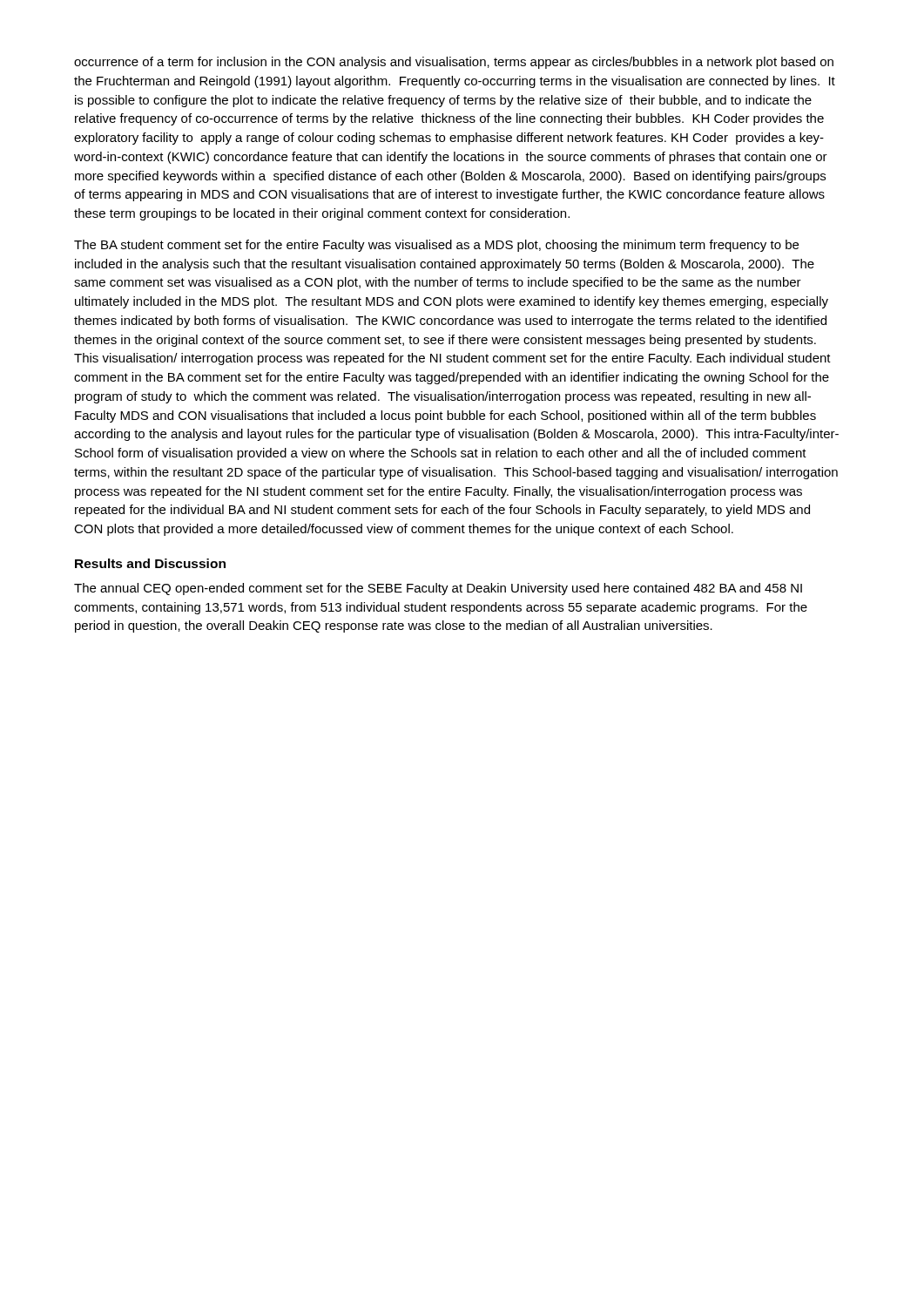
Task: Point to the text block starting "The BA student"
Action: 457,386
